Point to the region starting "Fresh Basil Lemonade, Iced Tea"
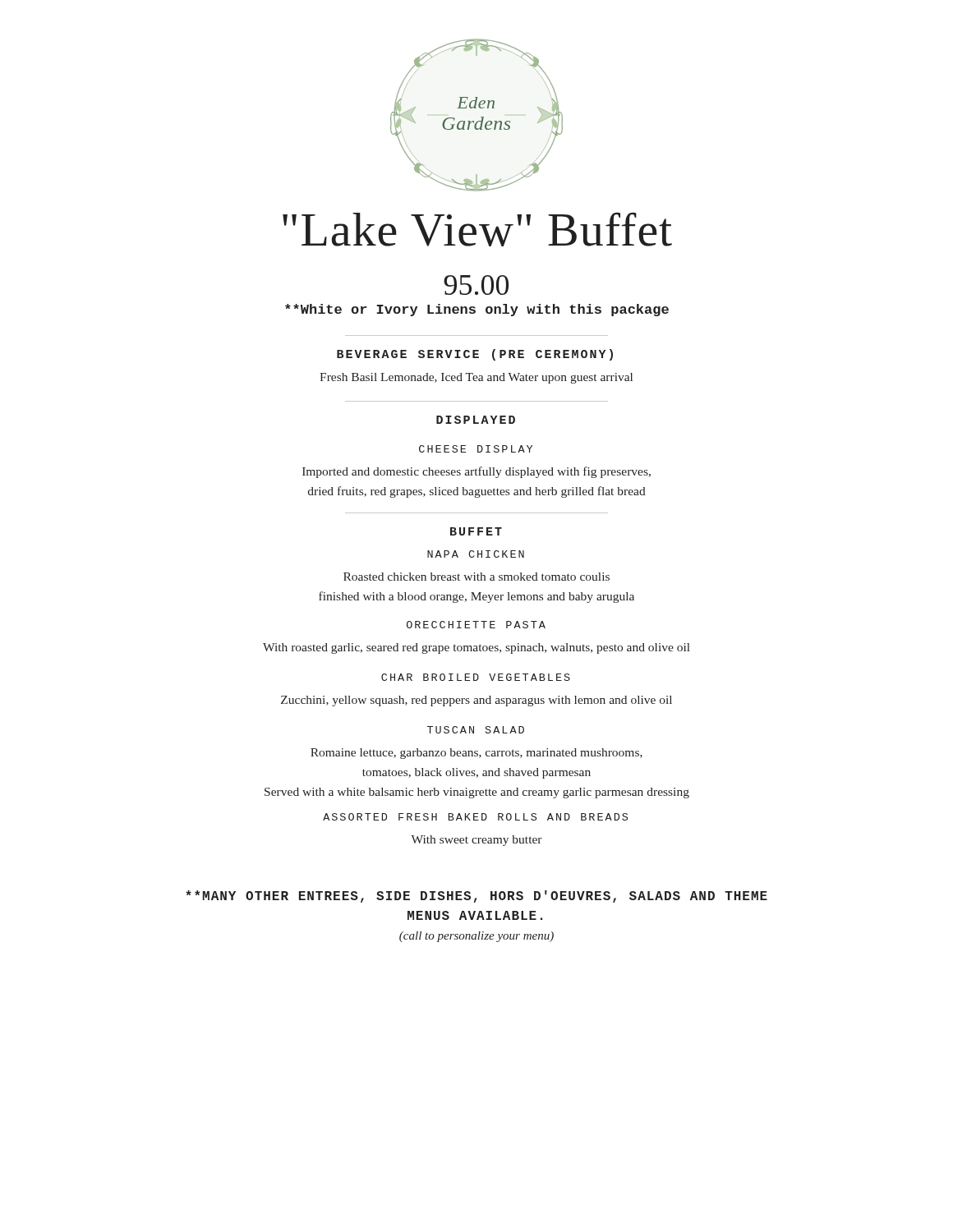Image resolution: width=953 pixels, height=1232 pixels. 476,377
